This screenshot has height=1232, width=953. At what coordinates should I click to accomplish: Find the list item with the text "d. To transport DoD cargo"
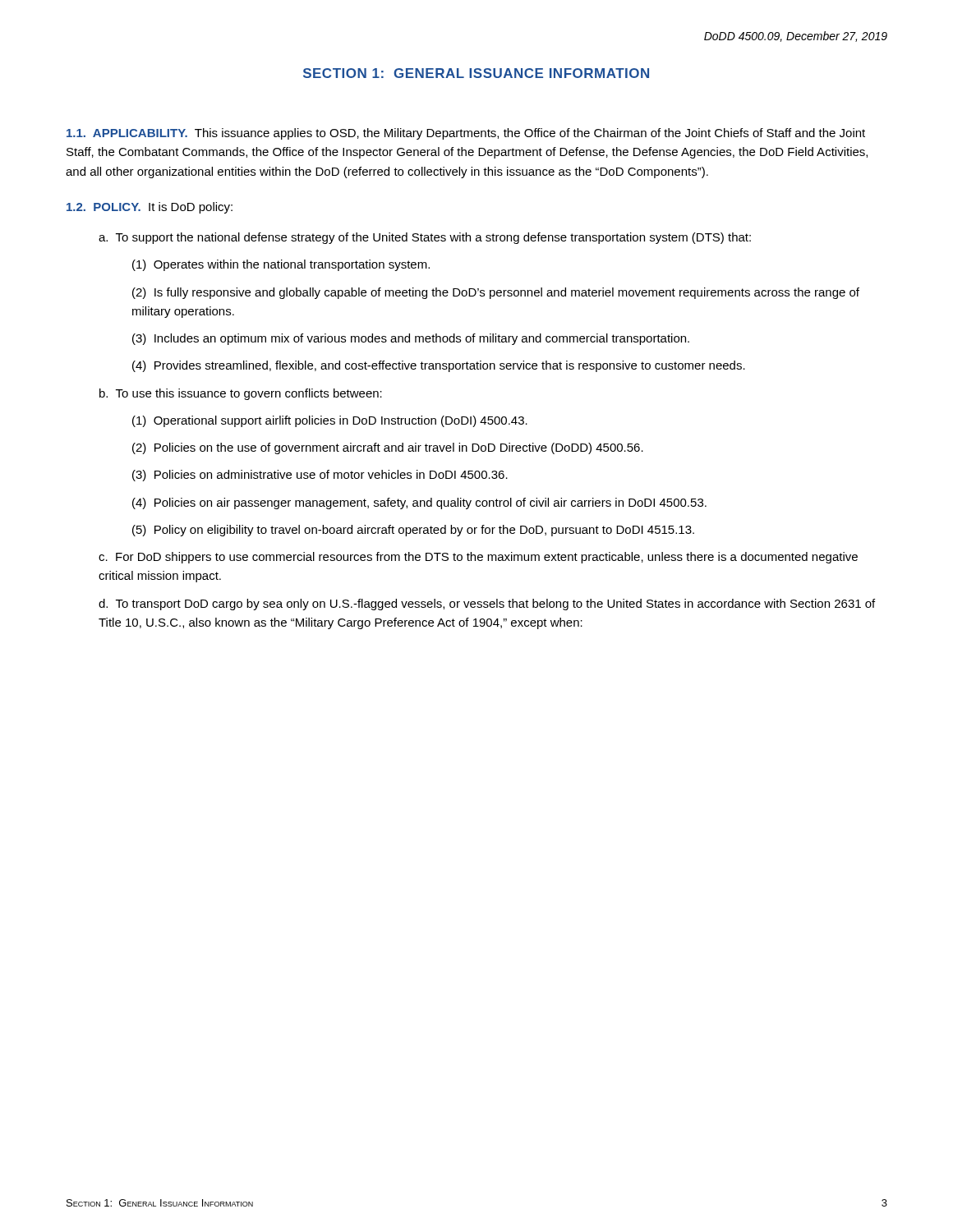click(x=487, y=612)
